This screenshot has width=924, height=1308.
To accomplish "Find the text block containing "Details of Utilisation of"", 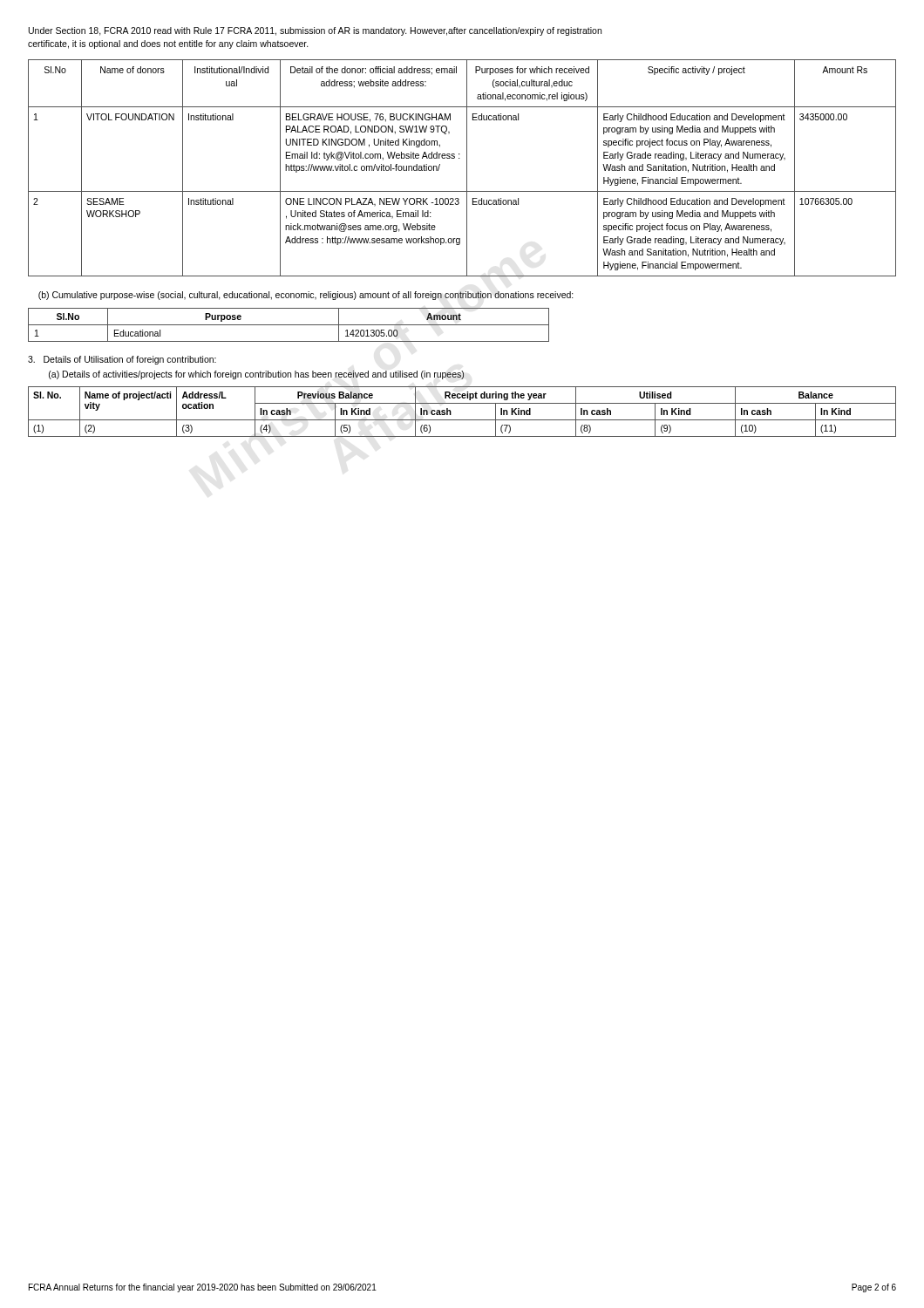I will click(x=122, y=359).
